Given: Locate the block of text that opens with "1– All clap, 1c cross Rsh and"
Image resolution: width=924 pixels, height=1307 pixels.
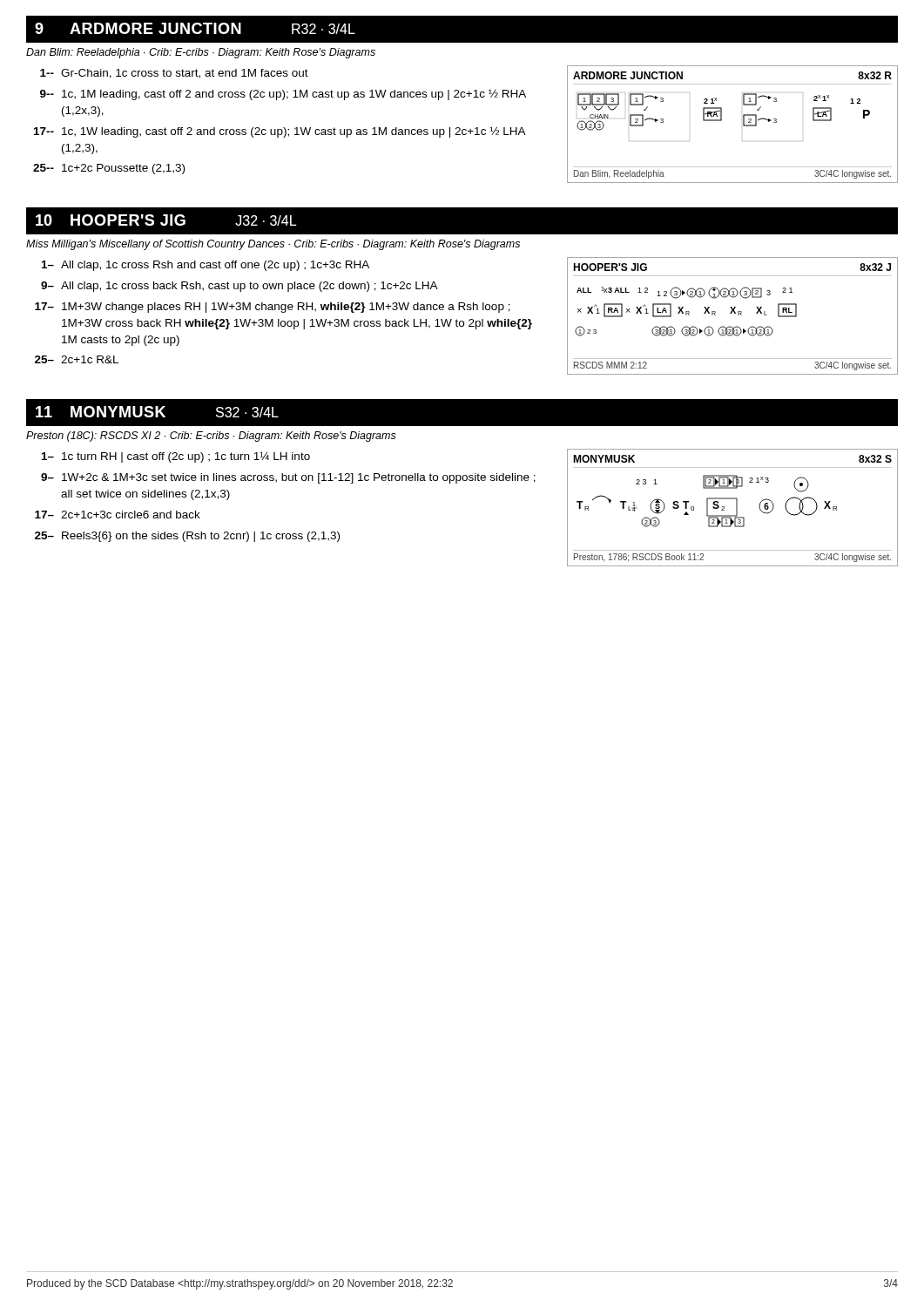Looking at the screenshot, I should (x=288, y=265).
